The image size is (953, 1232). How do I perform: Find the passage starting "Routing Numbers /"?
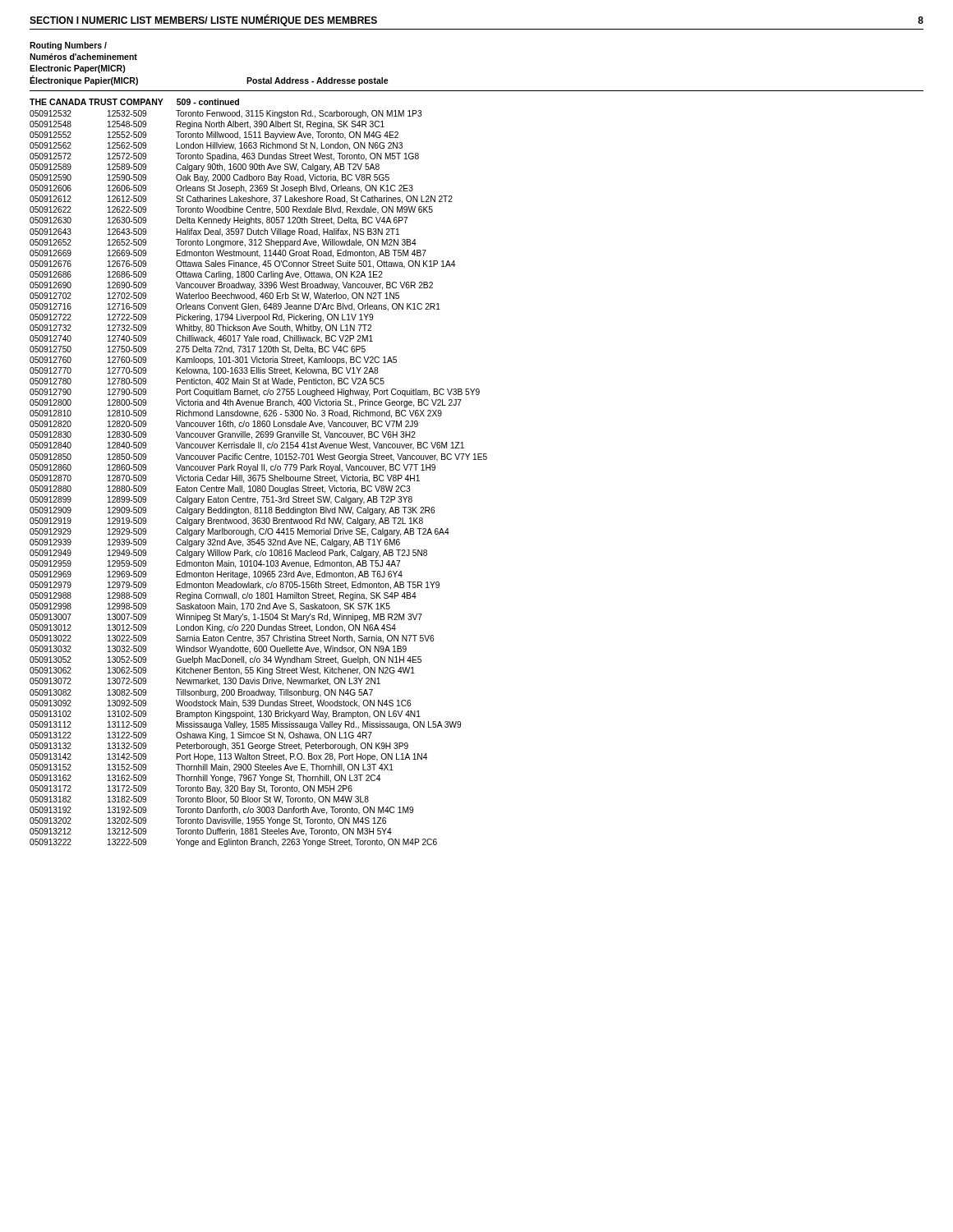click(x=84, y=63)
